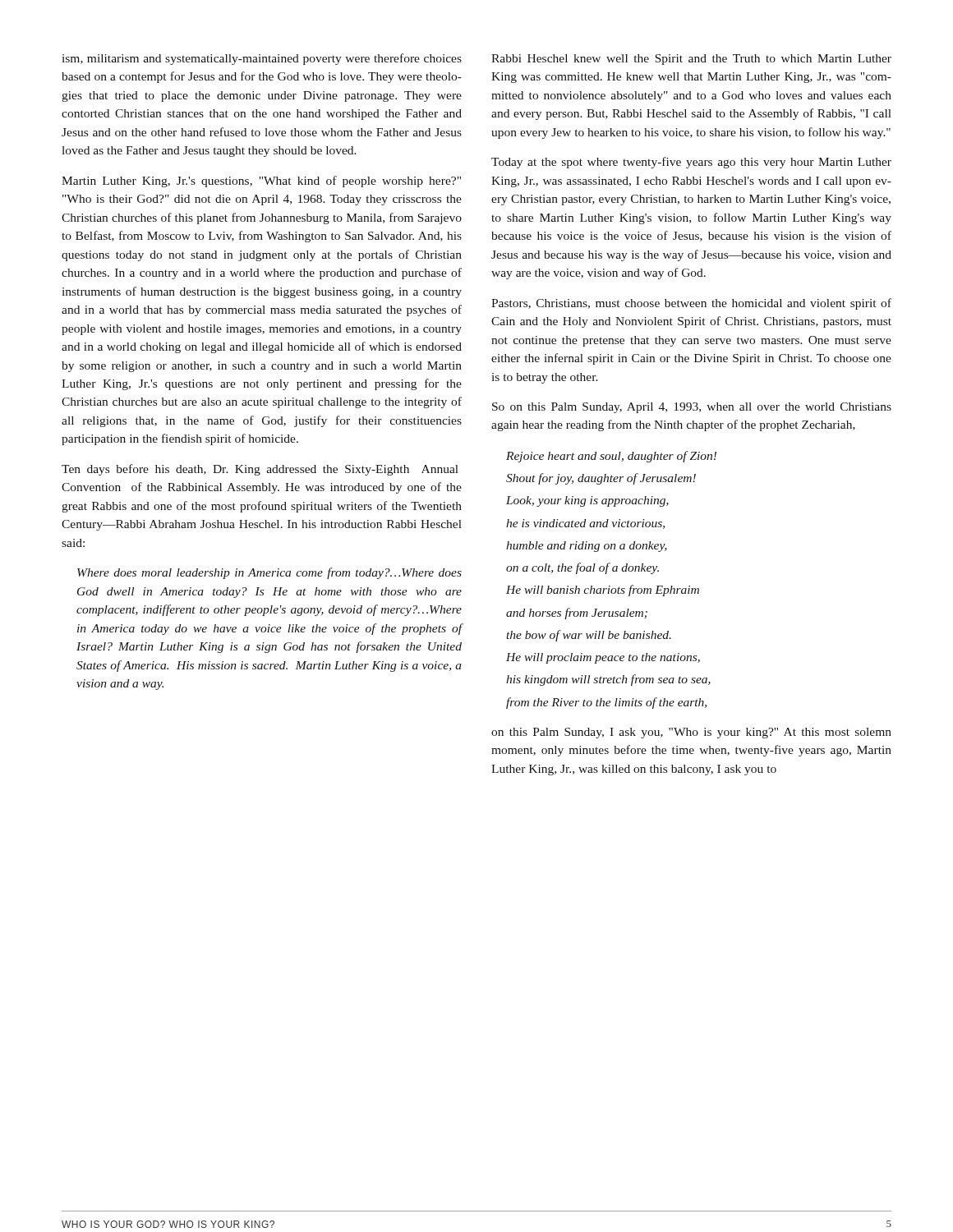Locate the element starting "Pastors, Christians, must choose between the"
The image size is (953, 1232).
[x=691, y=340]
